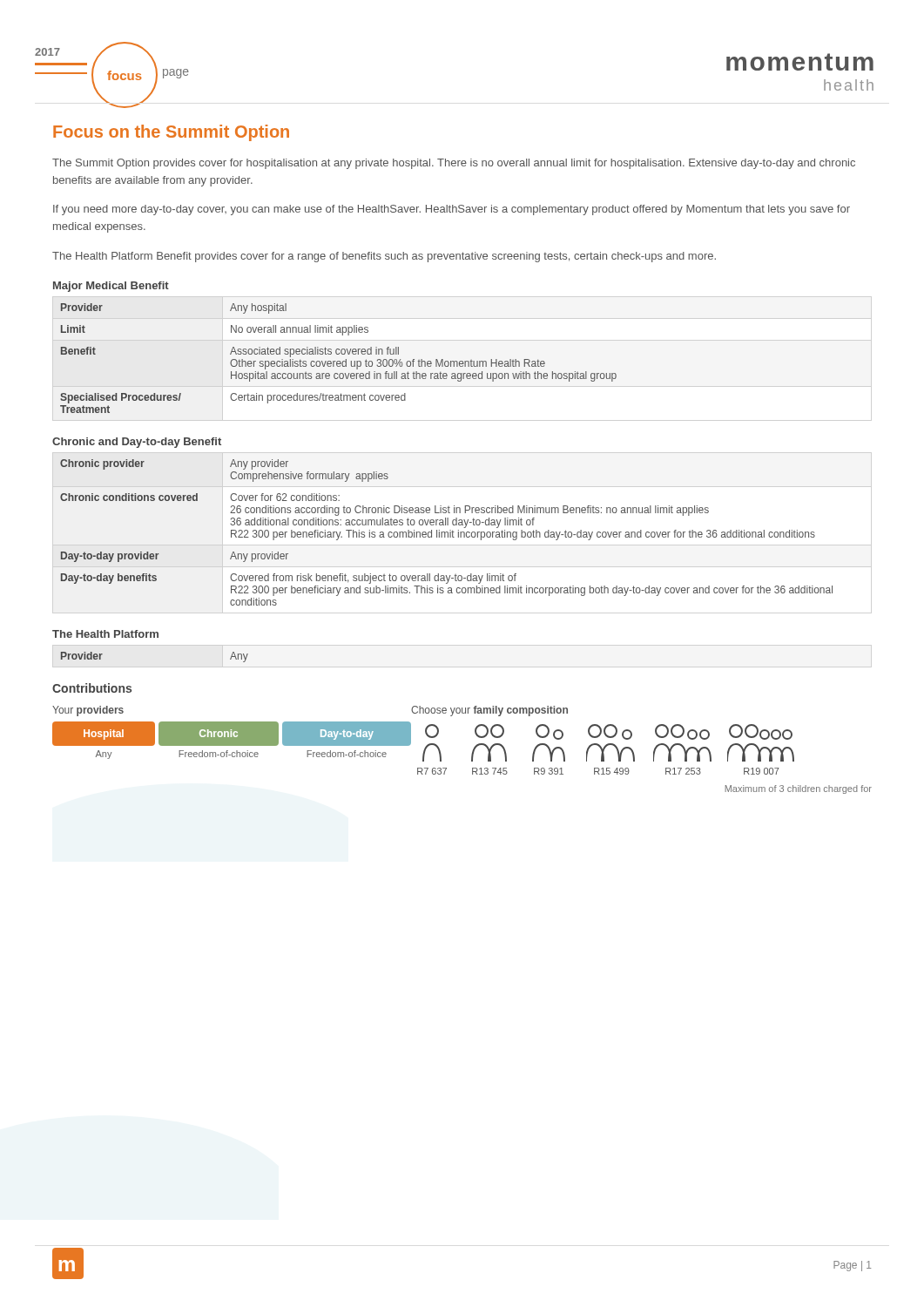Locate the table with the text "Associated specialists covered in full"

coord(462,358)
